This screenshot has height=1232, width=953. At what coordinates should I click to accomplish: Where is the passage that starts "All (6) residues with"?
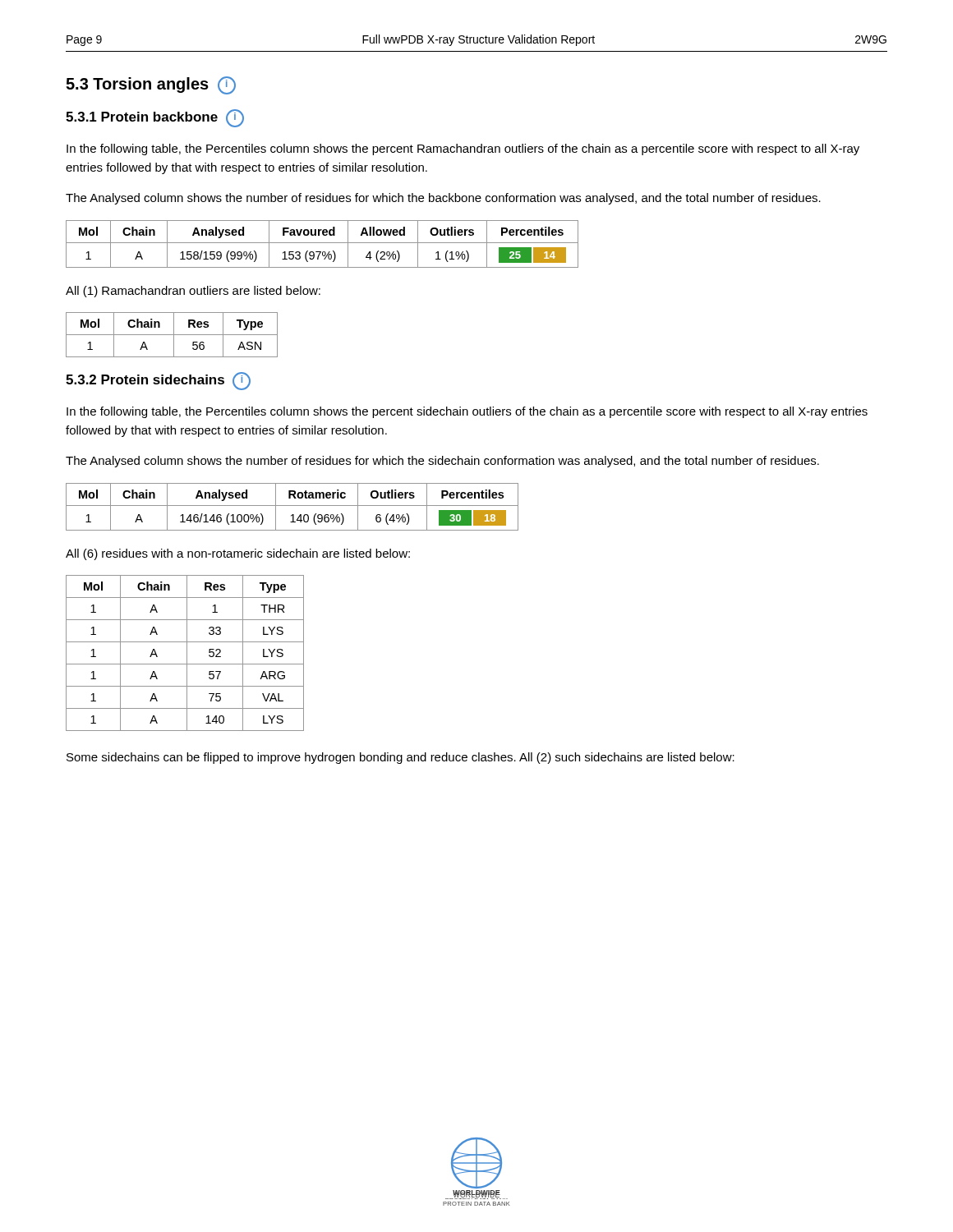pyautogui.click(x=238, y=554)
